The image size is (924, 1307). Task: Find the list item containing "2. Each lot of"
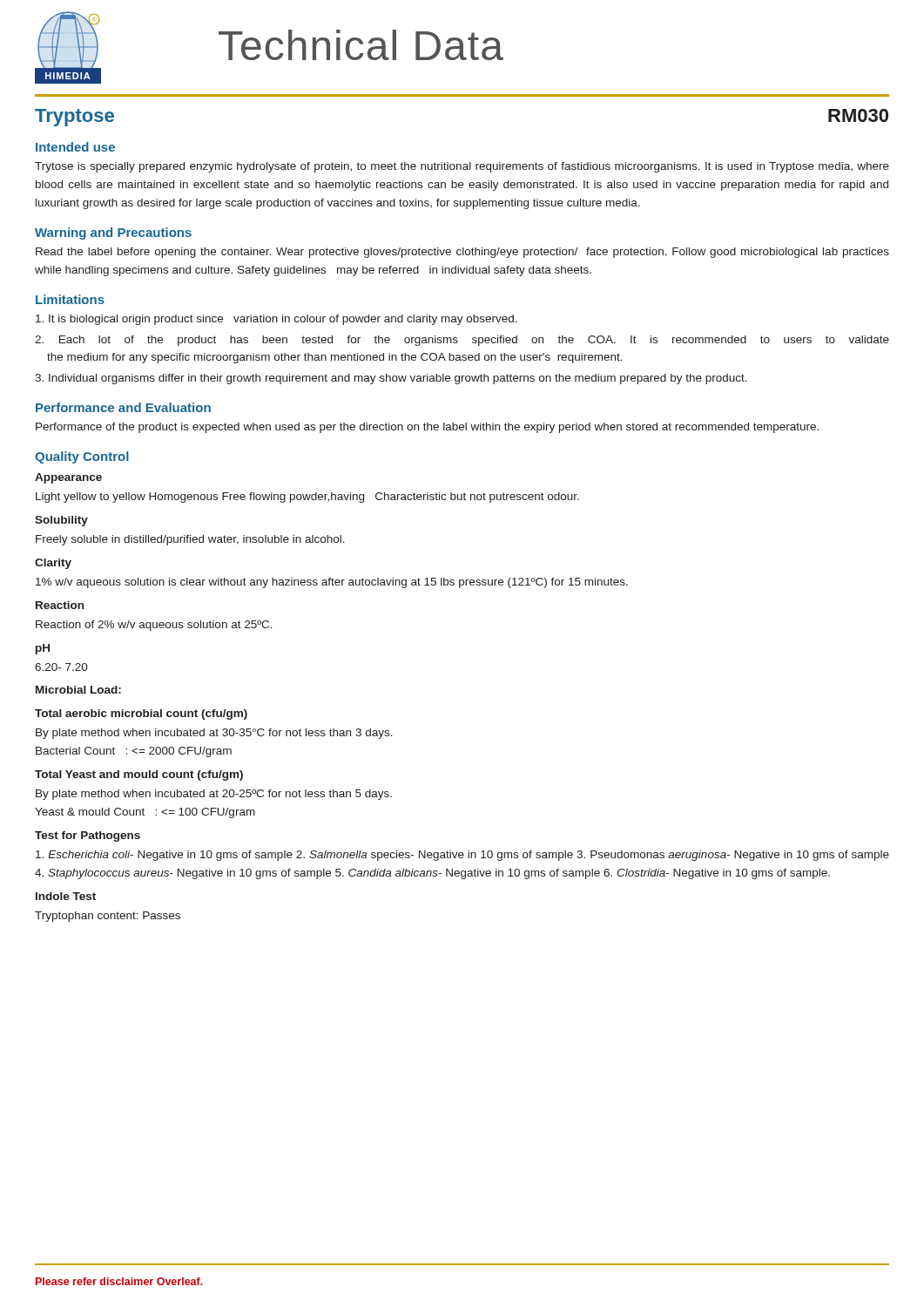coord(462,350)
